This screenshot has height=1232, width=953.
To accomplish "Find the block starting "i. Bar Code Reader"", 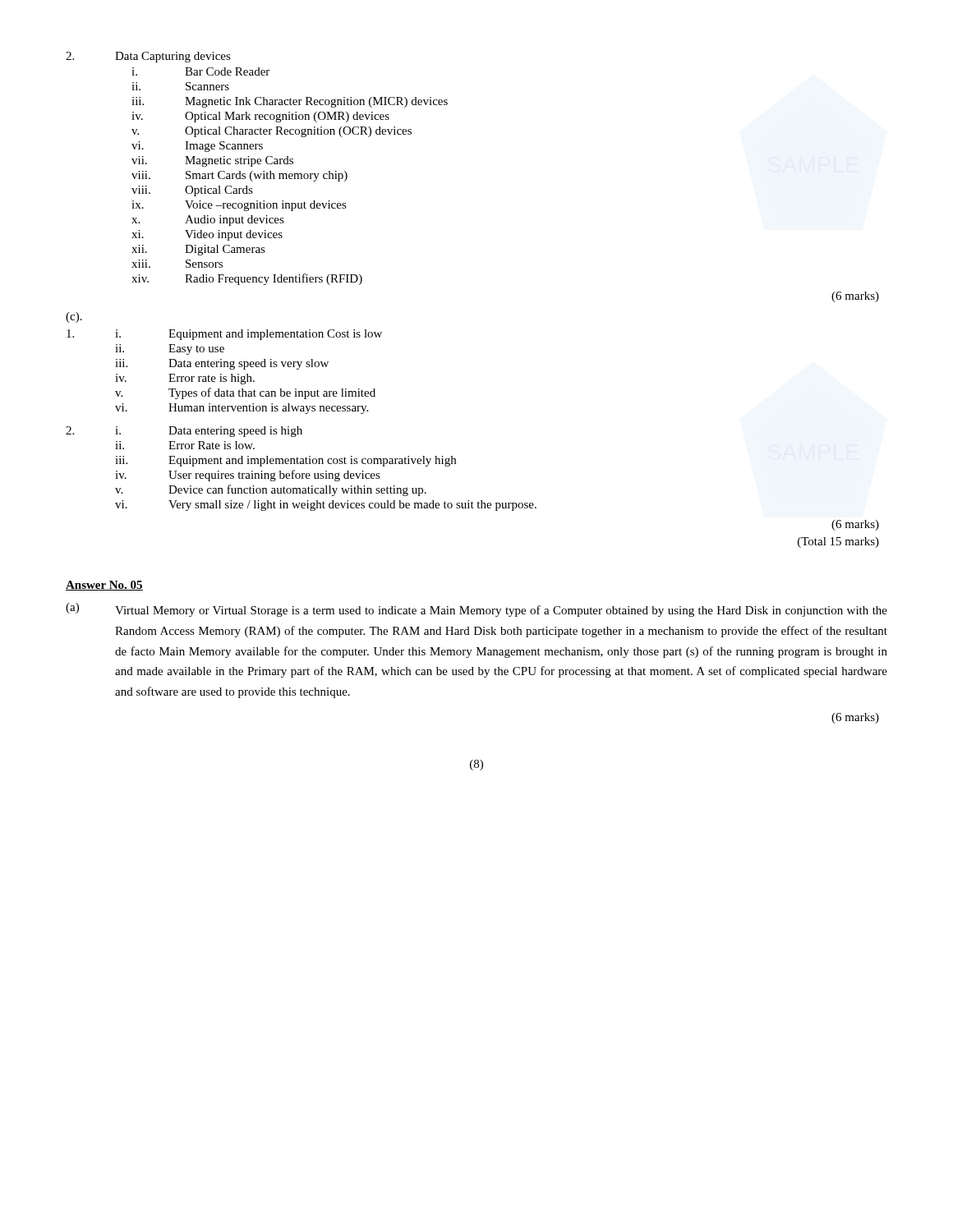I will tap(200, 71).
